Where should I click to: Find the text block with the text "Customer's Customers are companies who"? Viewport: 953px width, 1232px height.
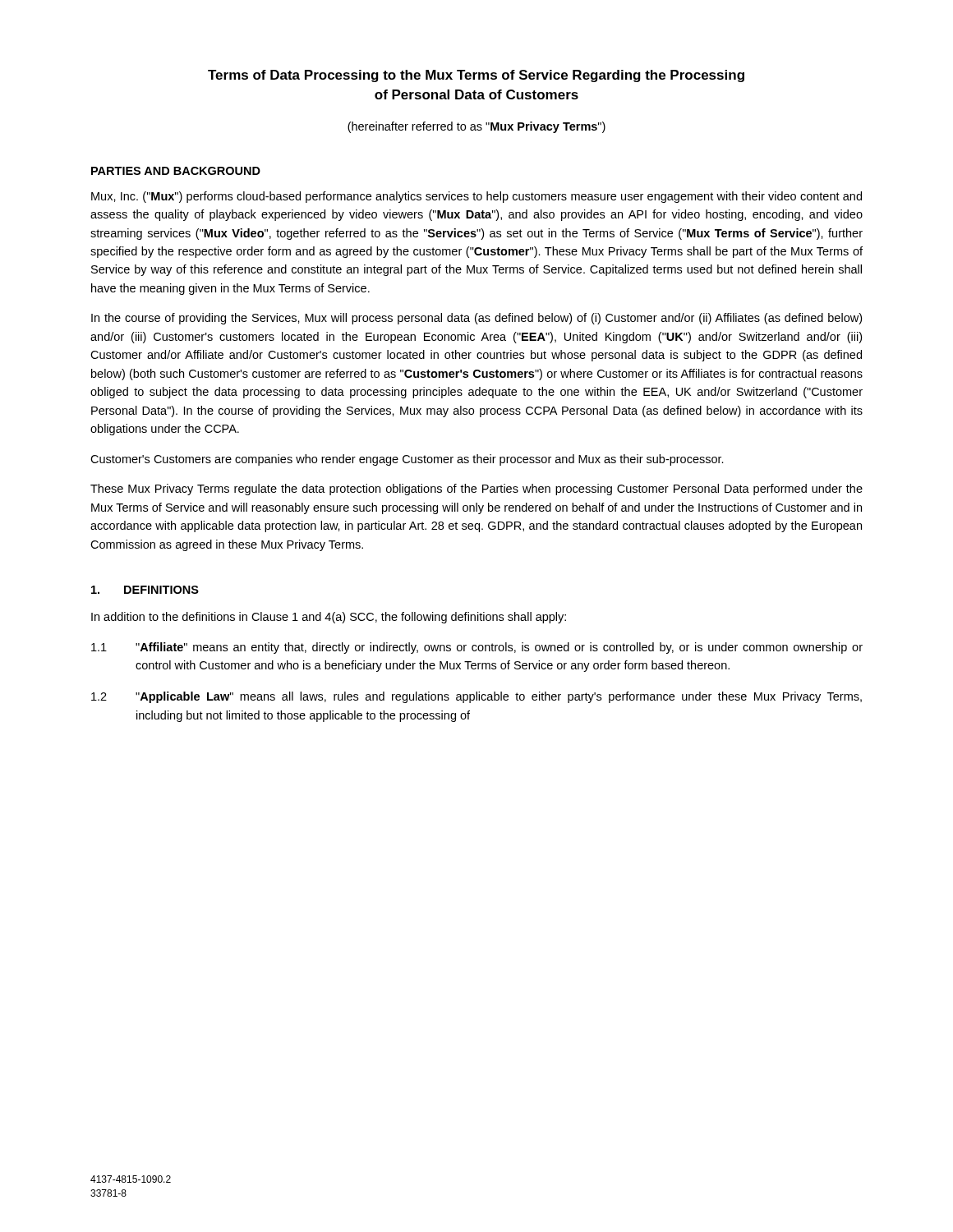click(407, 459)
